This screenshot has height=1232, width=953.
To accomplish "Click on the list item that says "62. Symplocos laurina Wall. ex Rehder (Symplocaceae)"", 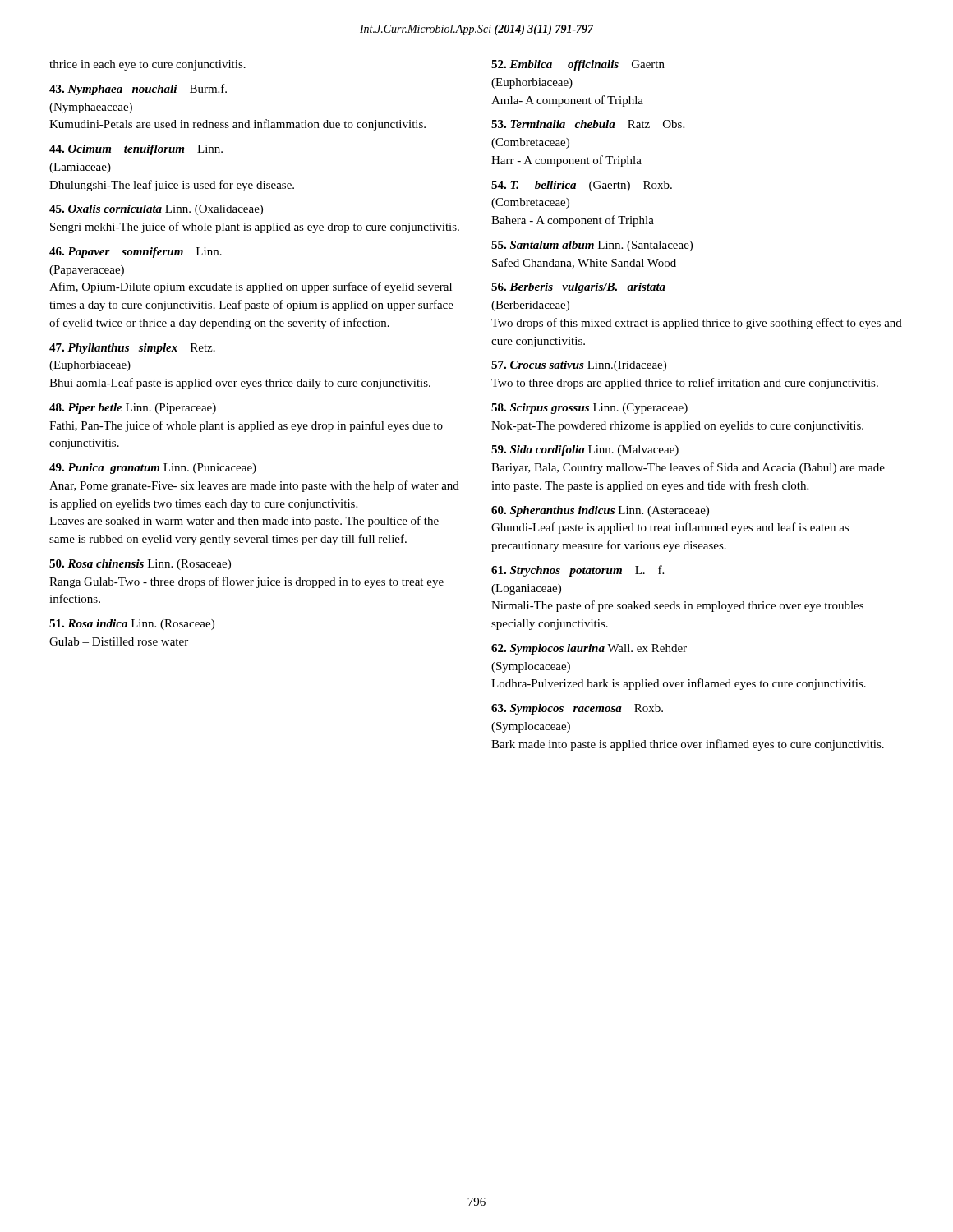I will (589, 649).
